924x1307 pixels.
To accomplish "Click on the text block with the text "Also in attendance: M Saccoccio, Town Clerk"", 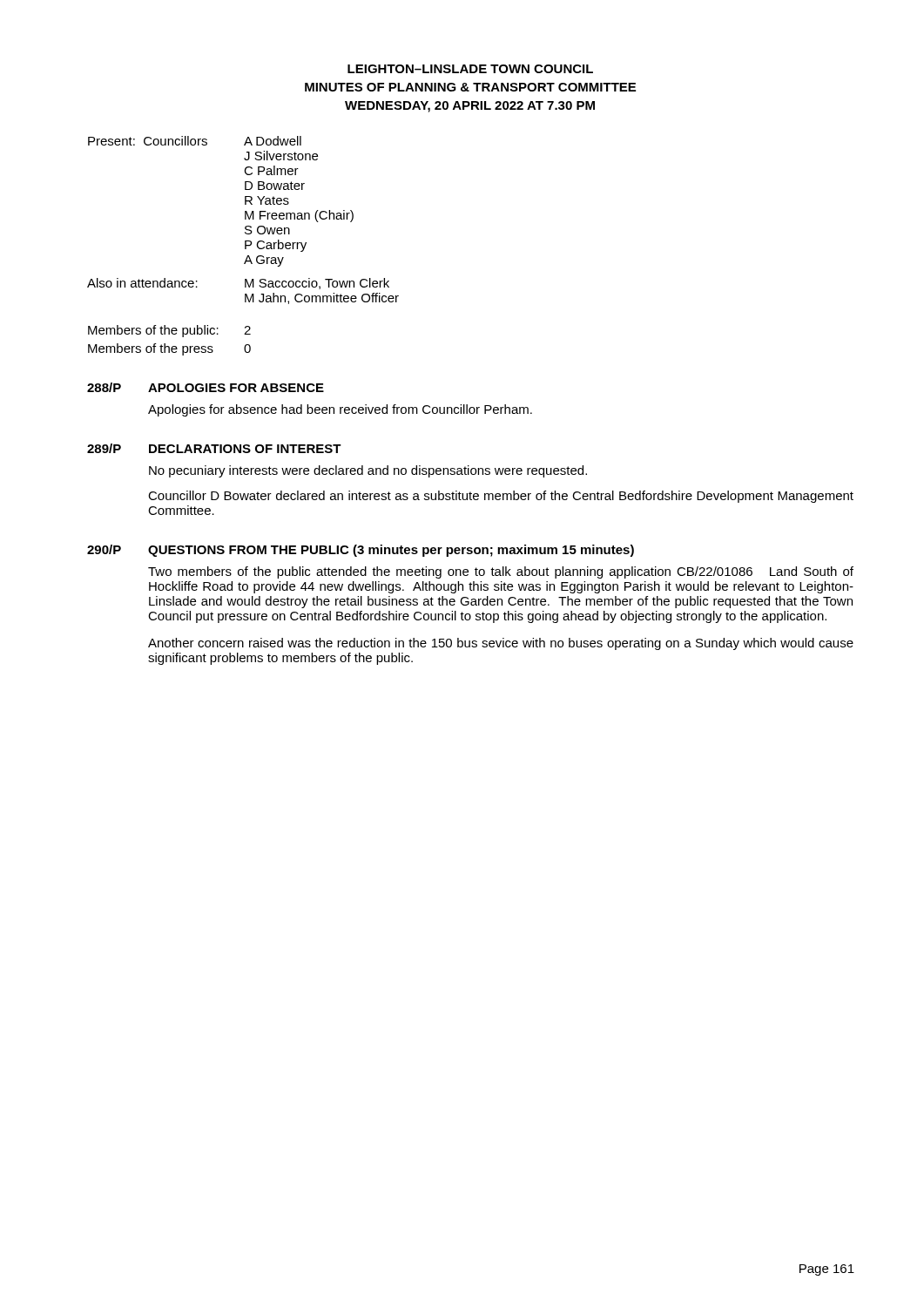I will click(x=243, y=291).
